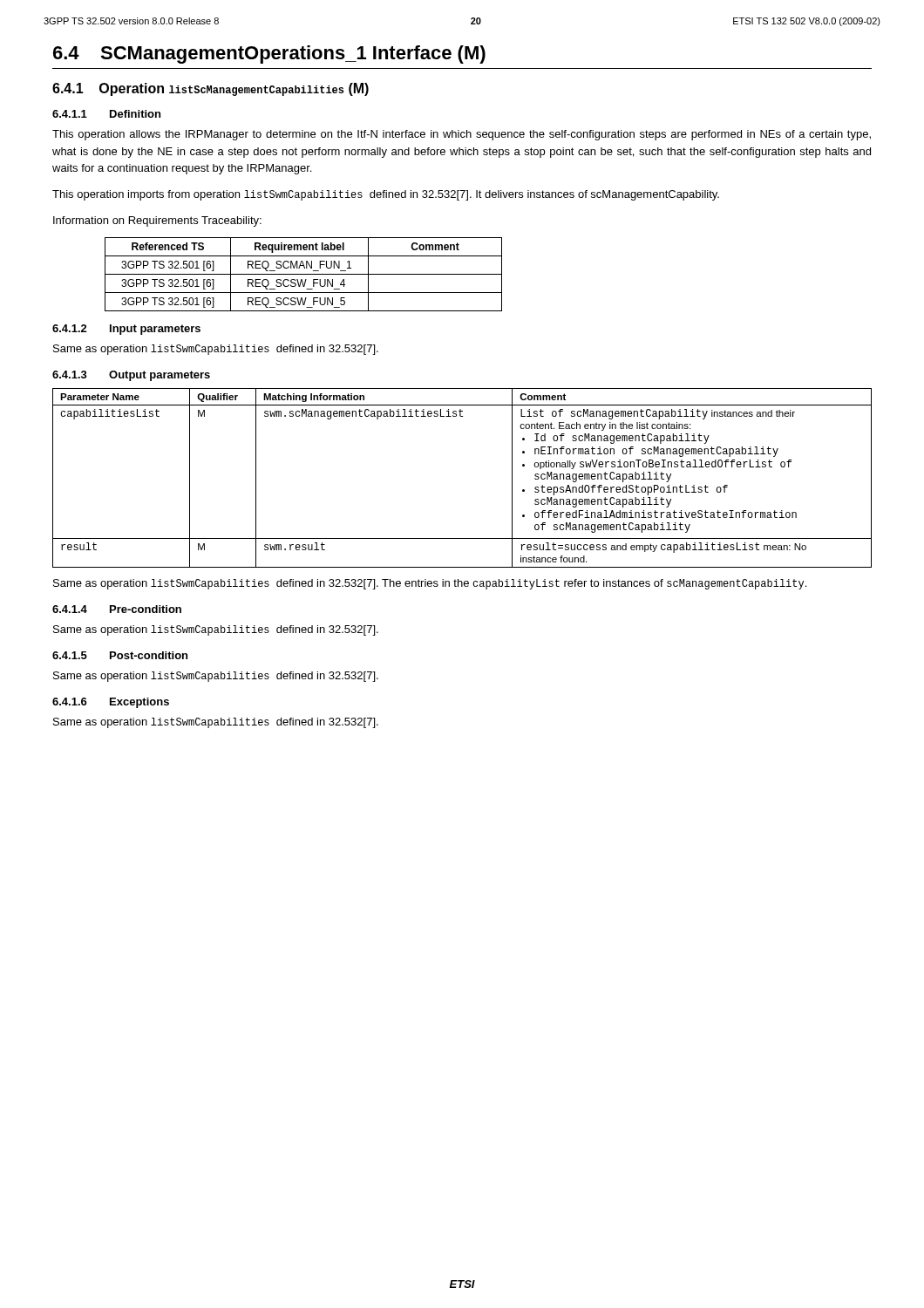Find the title with the text "6.4 SCManagementOperations_1 Interface (M)"
This screenshot has height=1308, width=924.
tap(462, 55)
